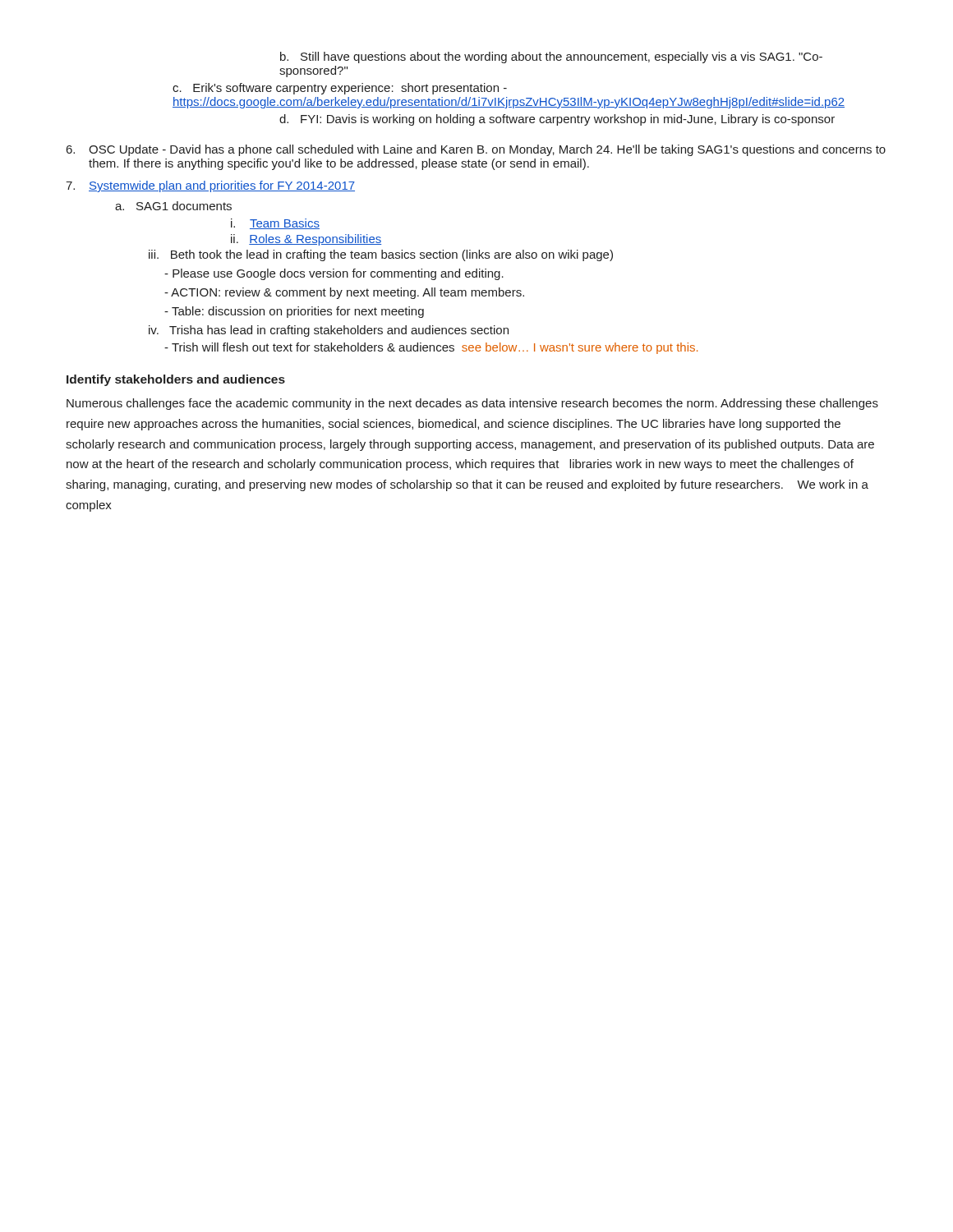Locate the list item with the text "a. SAG1 documents"
Viewport: 953px width, 1232px height.
point(174,206)
